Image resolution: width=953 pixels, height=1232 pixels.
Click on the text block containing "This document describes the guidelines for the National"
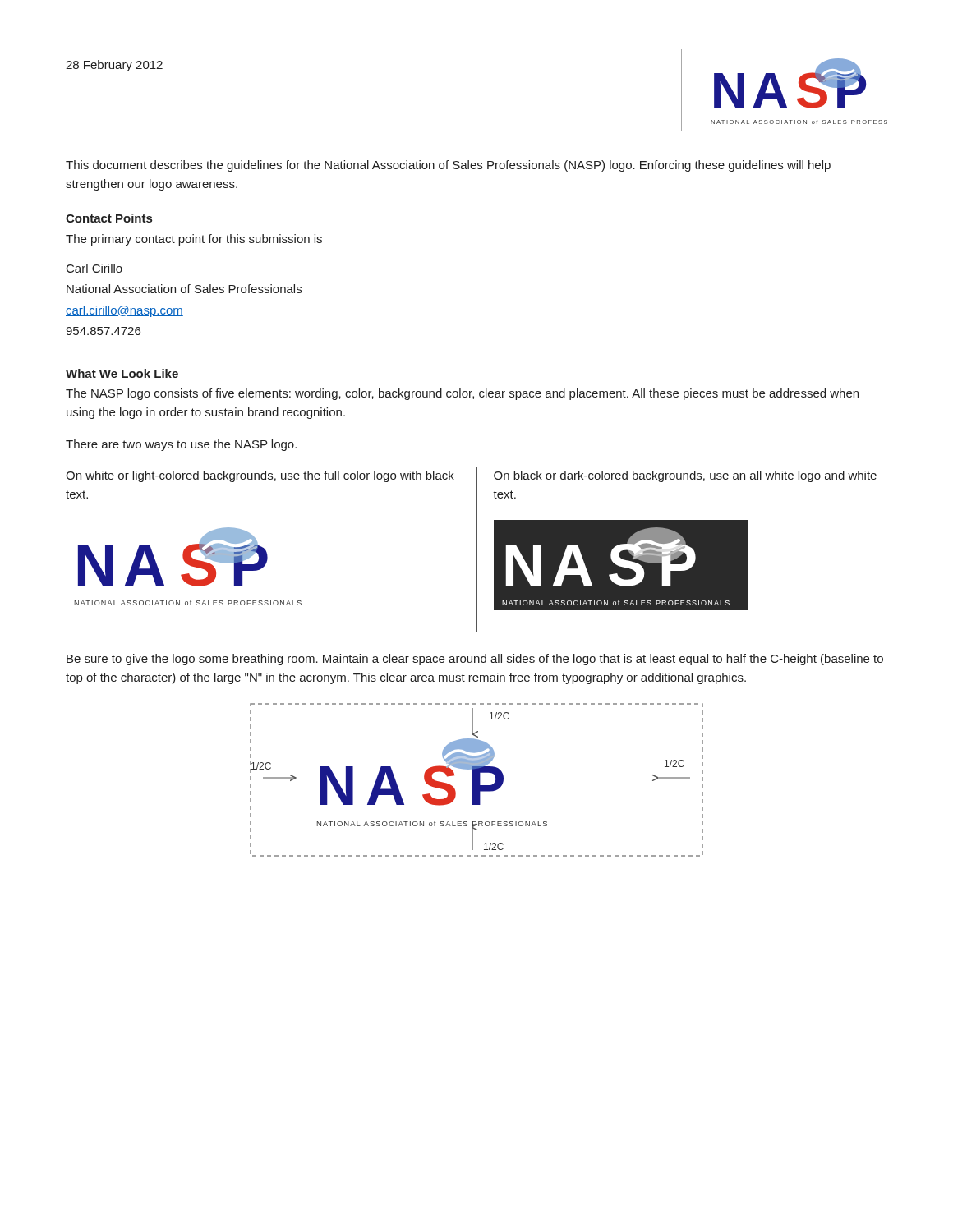click(448, 174)
